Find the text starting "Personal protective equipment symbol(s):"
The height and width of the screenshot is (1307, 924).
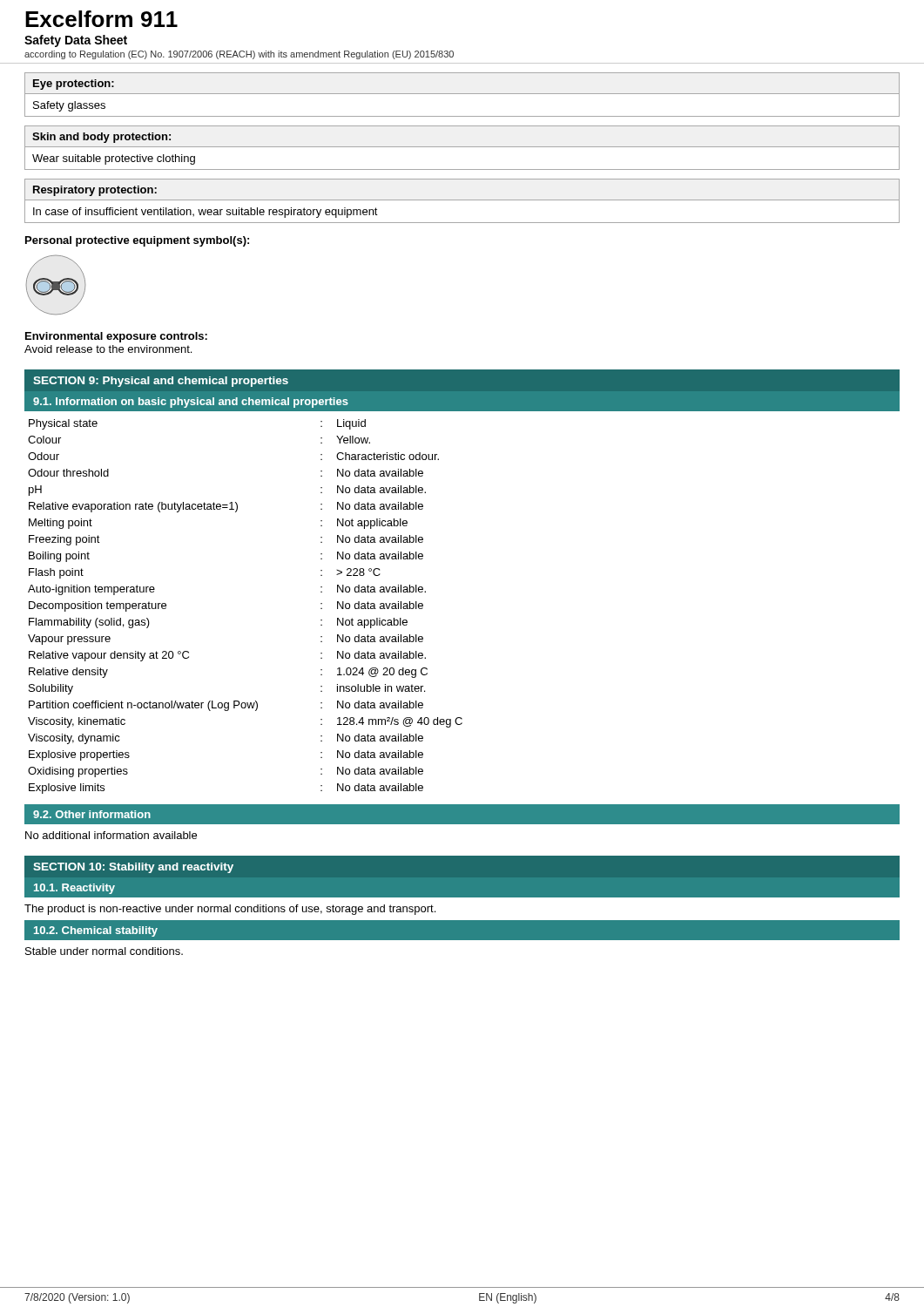point(137,240)
